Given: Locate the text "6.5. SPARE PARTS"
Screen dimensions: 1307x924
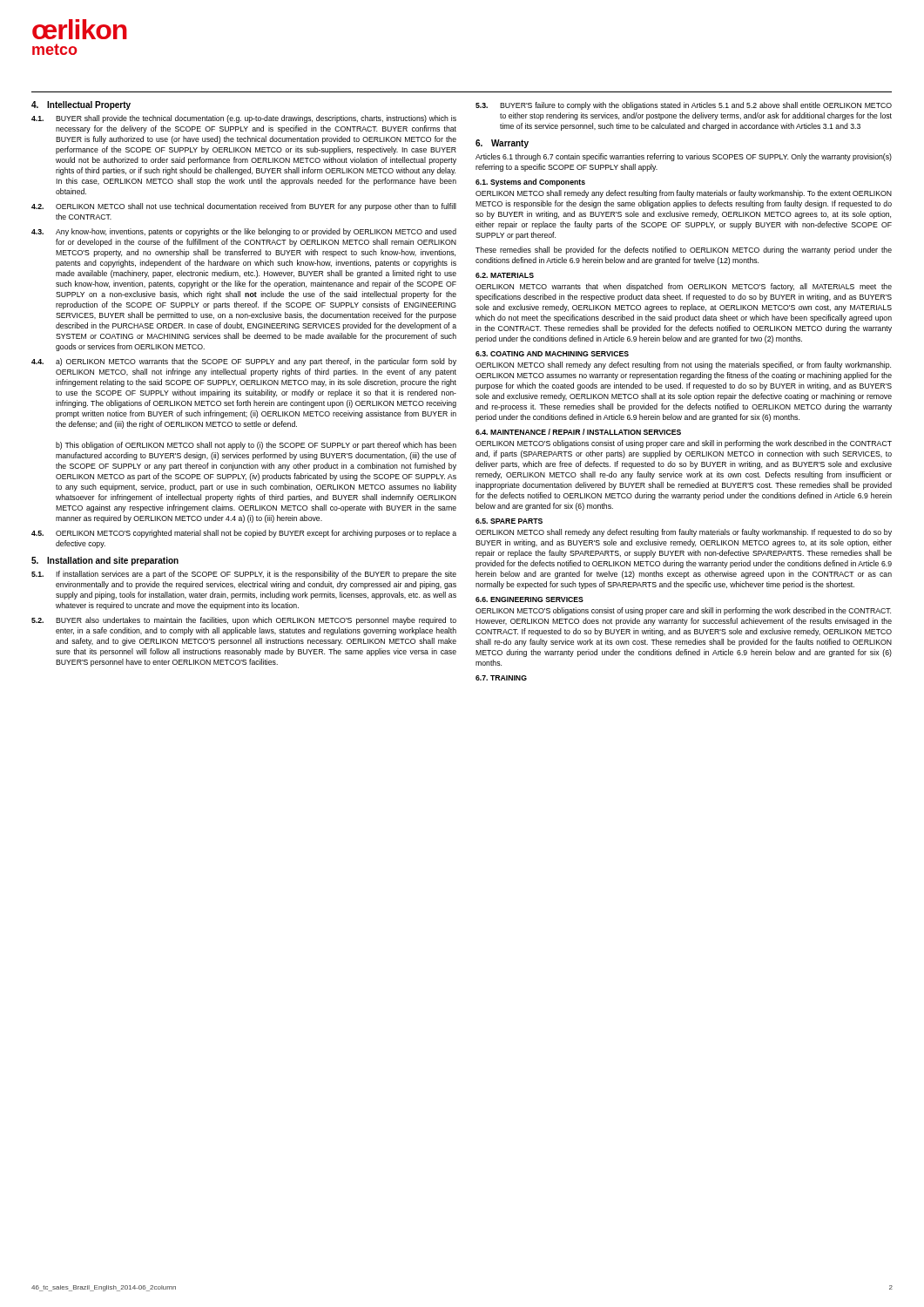Looking at the screenshot, I should click(x=509, y=521).
